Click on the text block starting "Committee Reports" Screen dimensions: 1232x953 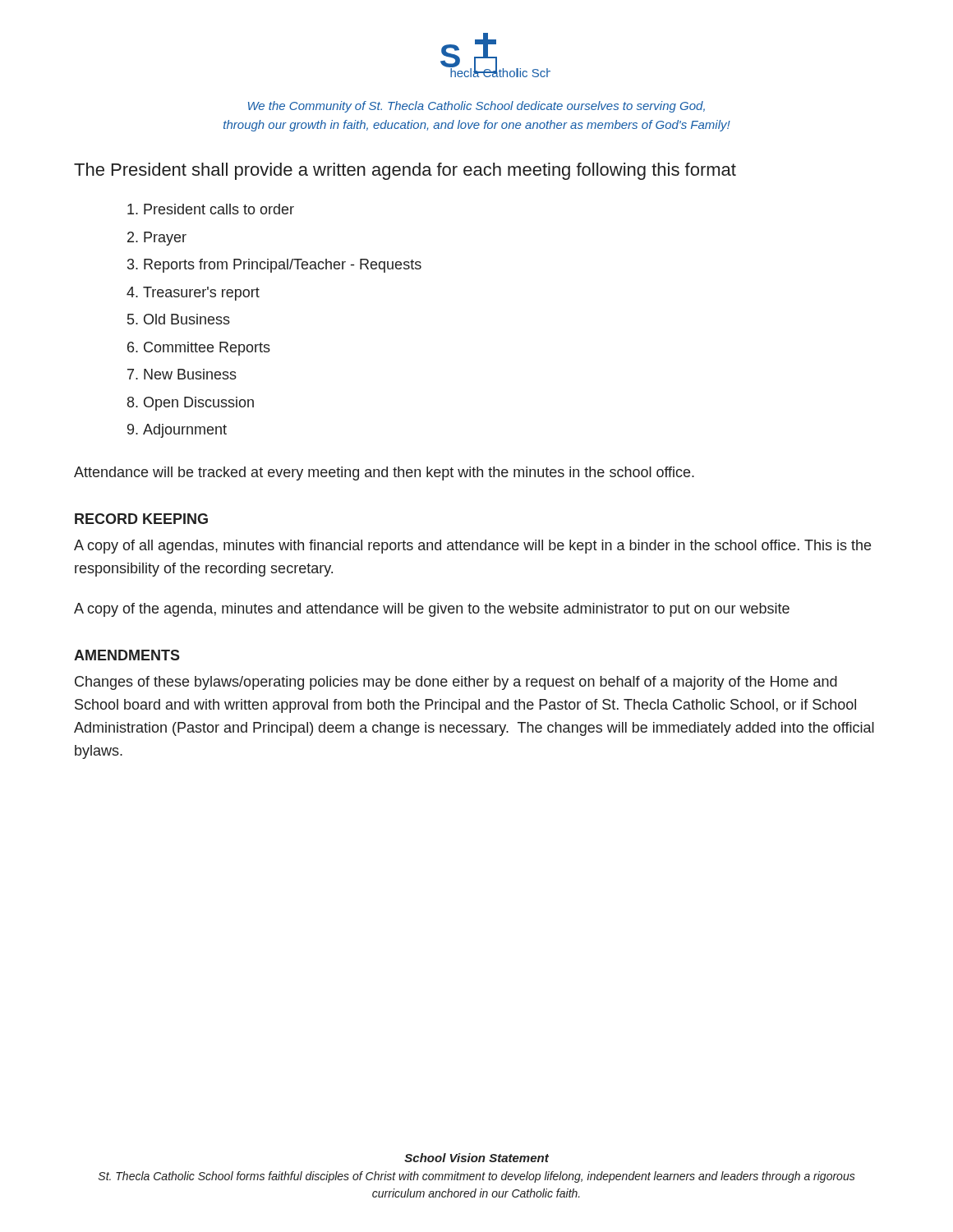199,349
